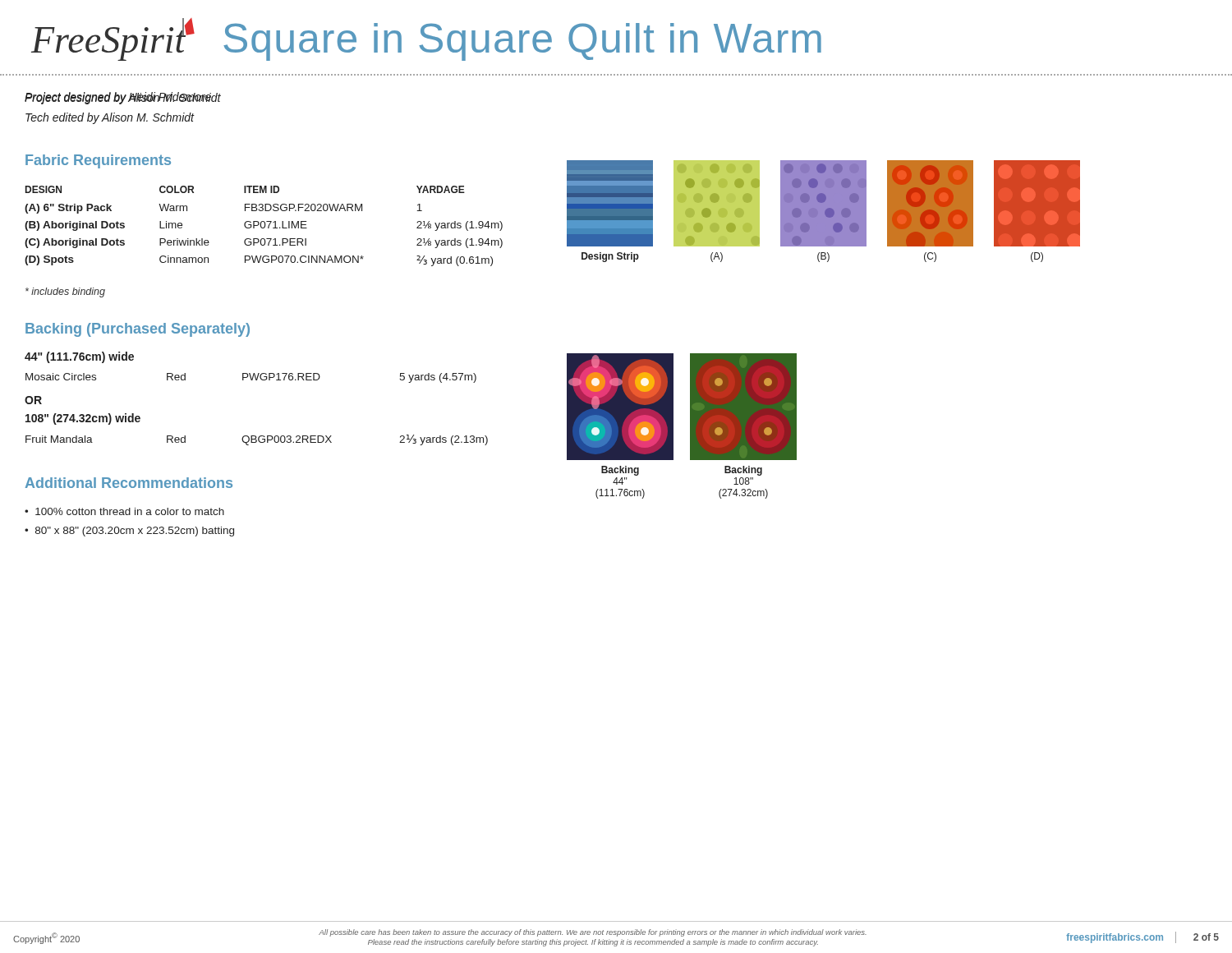
Task: Point to the element starting "• 80" x 88""
Action: click(x=130, y=530)
